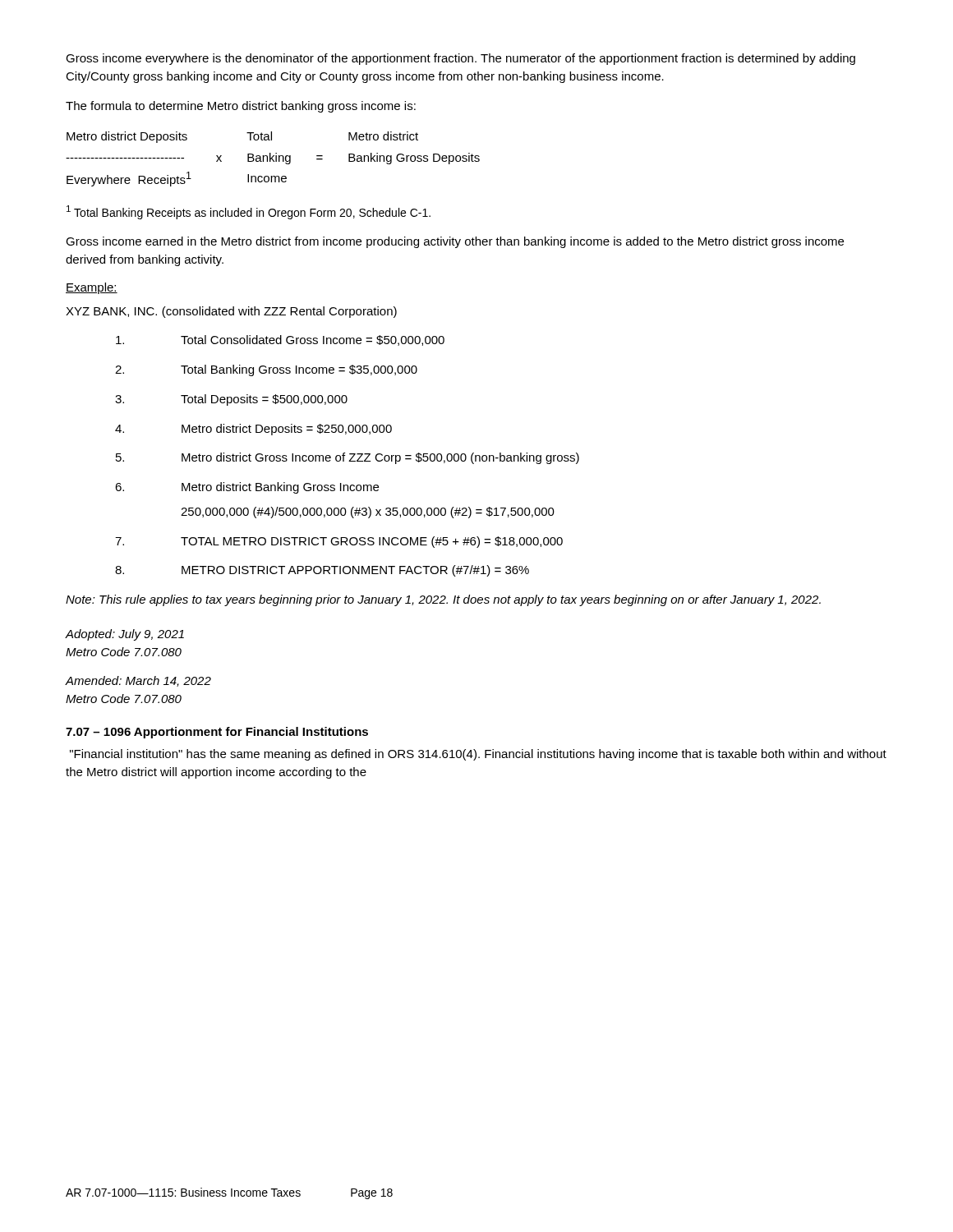Point to the region starting "Adopted: July 9, 2021 Metro"
953x1232 pixels.
click(125, 642)
